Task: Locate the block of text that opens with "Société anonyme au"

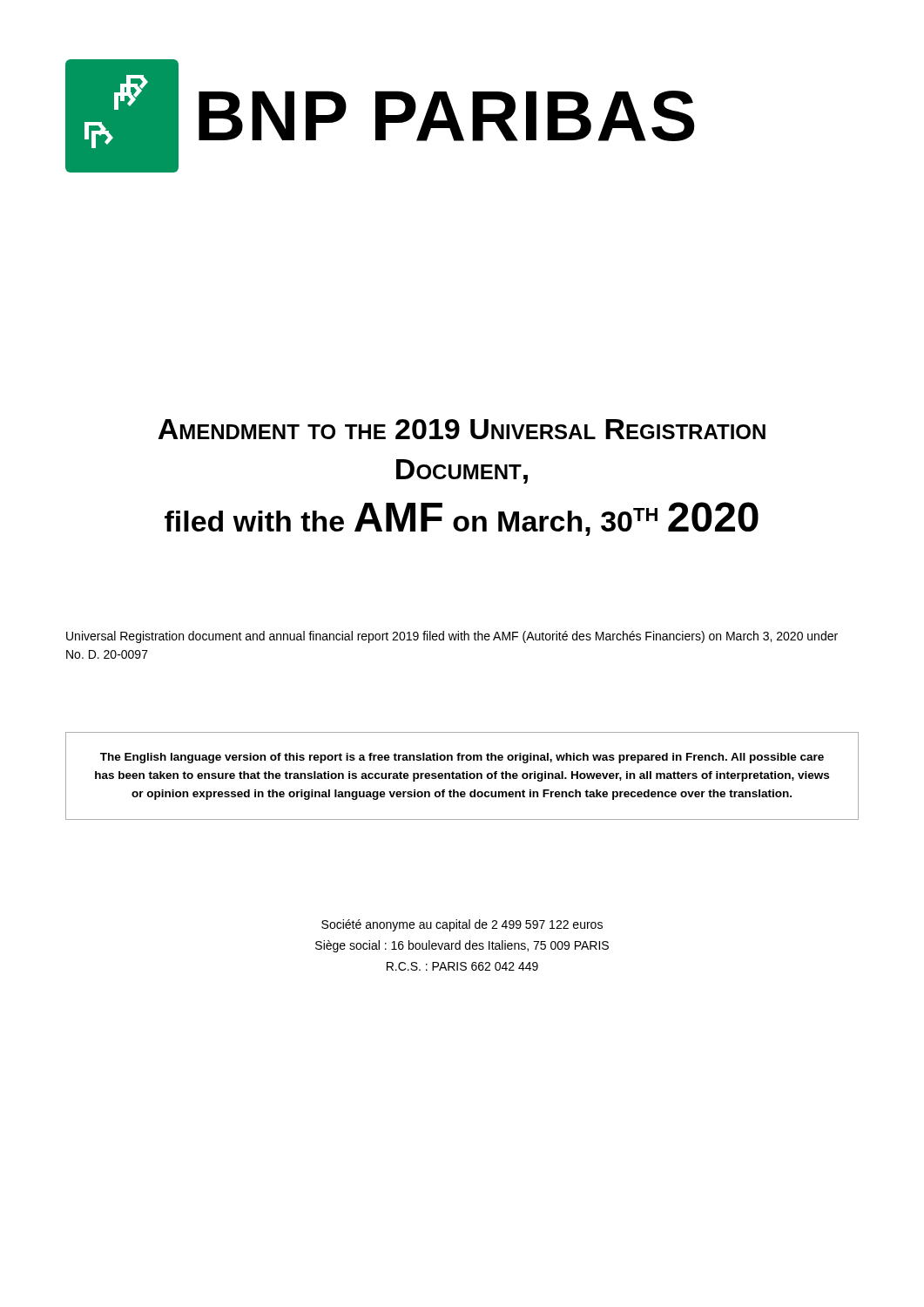Action: 462,945
